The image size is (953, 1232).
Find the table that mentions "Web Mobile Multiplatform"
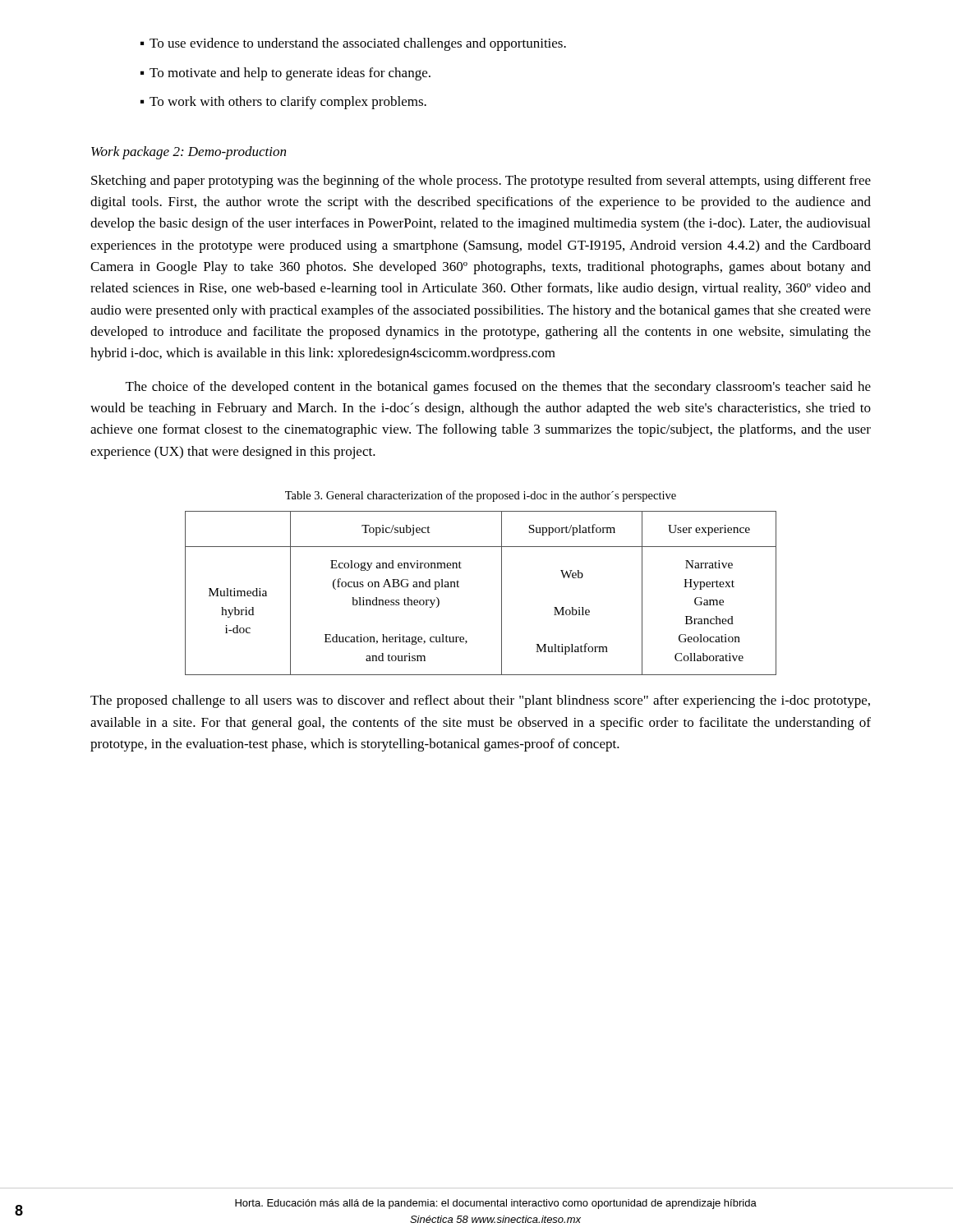pos(481,593)
